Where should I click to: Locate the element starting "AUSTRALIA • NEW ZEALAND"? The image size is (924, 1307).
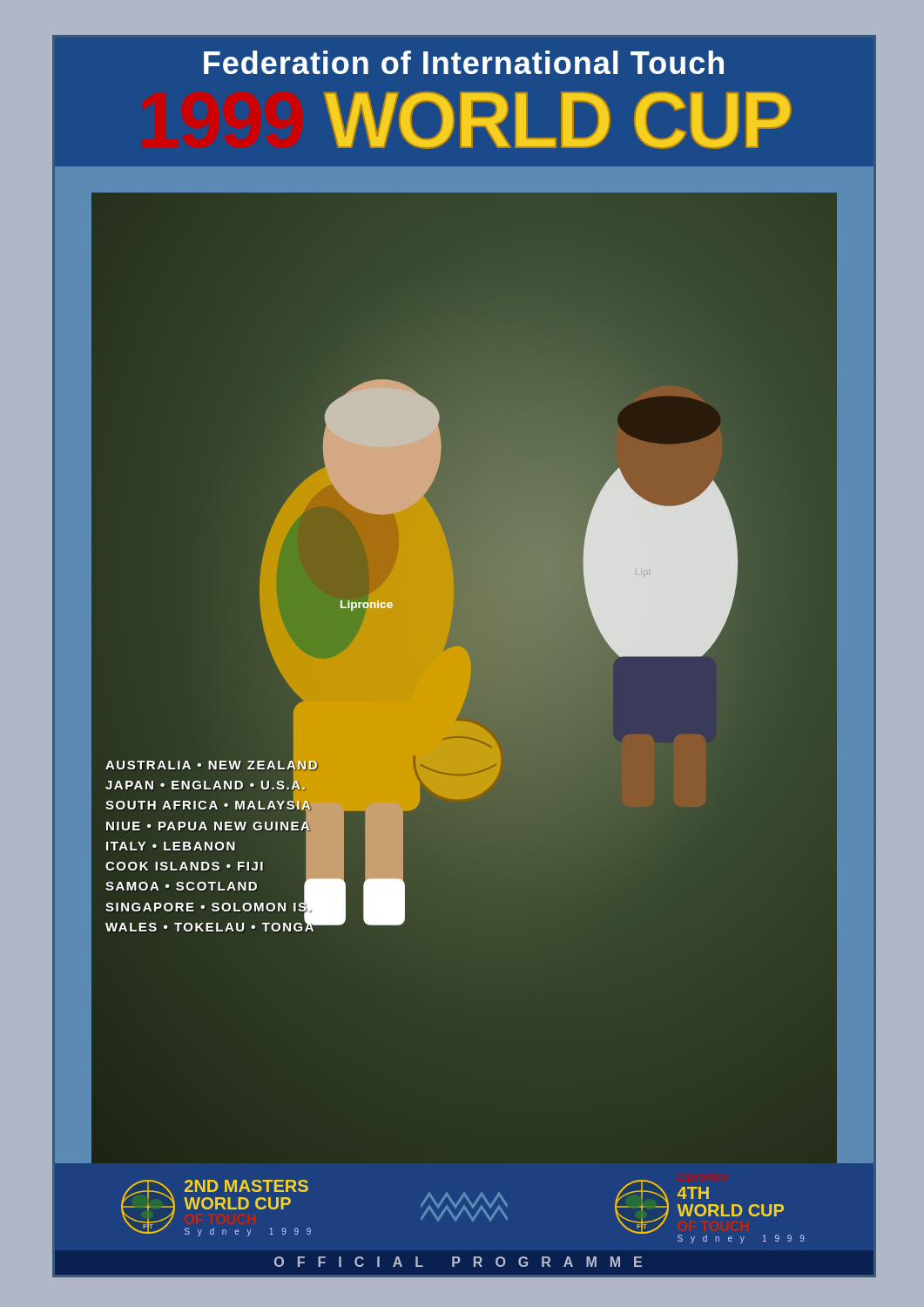(212, 764)
